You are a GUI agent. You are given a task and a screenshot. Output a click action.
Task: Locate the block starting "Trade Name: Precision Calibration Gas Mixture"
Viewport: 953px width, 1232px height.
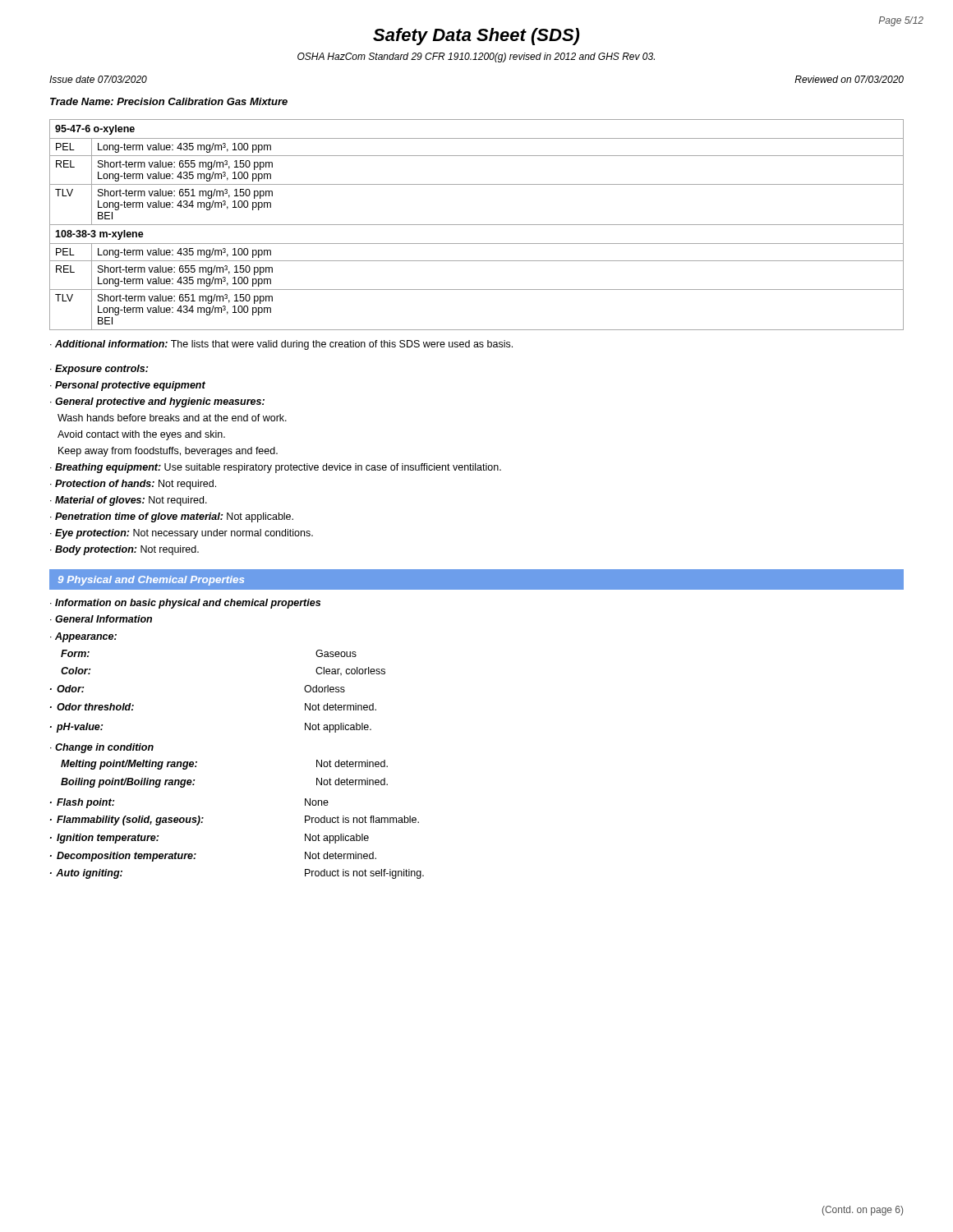point(168,101)
